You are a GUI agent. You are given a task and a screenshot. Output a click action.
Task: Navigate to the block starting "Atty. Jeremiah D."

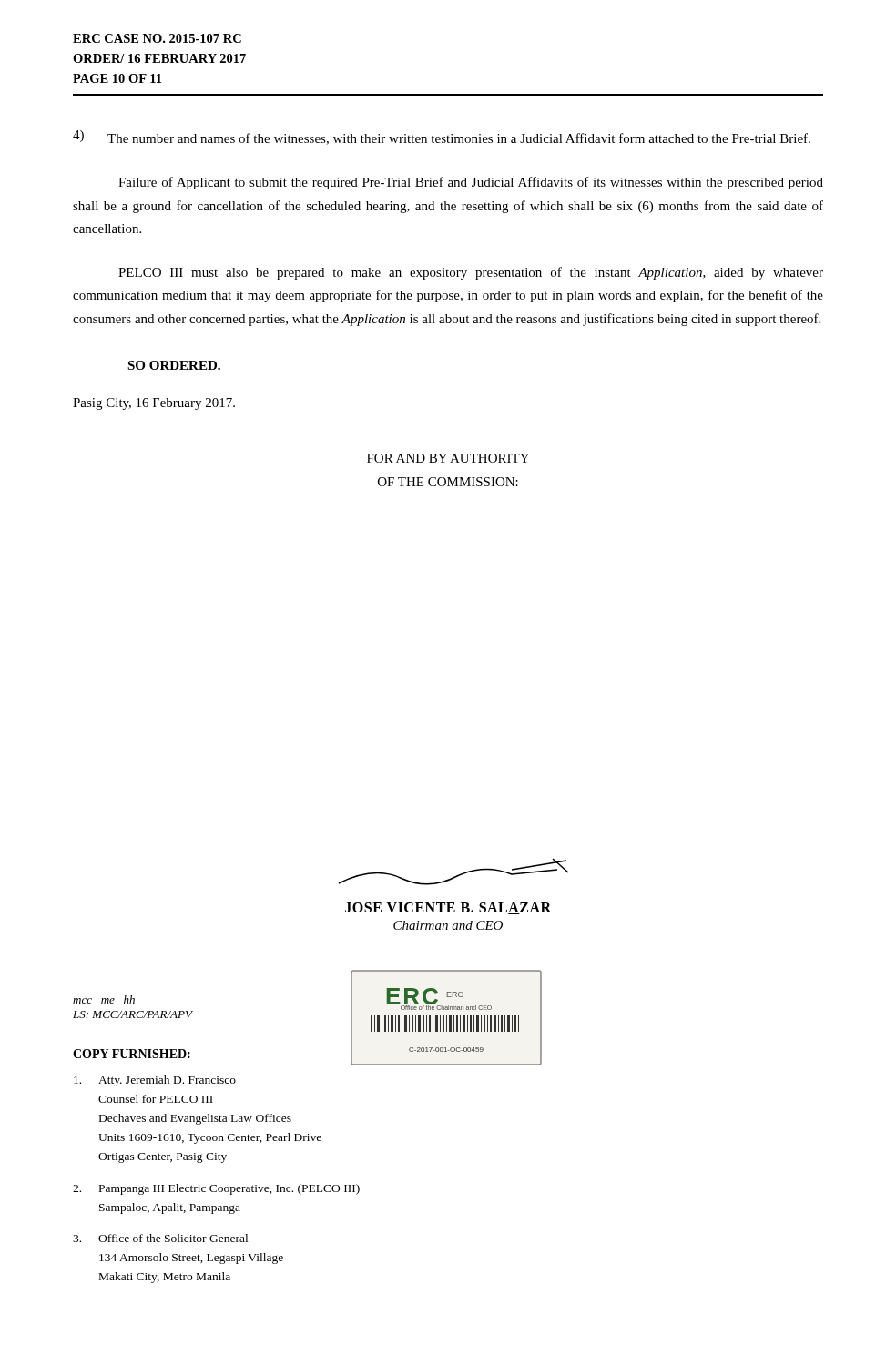pyautogui.click(x=155, y=1081)
